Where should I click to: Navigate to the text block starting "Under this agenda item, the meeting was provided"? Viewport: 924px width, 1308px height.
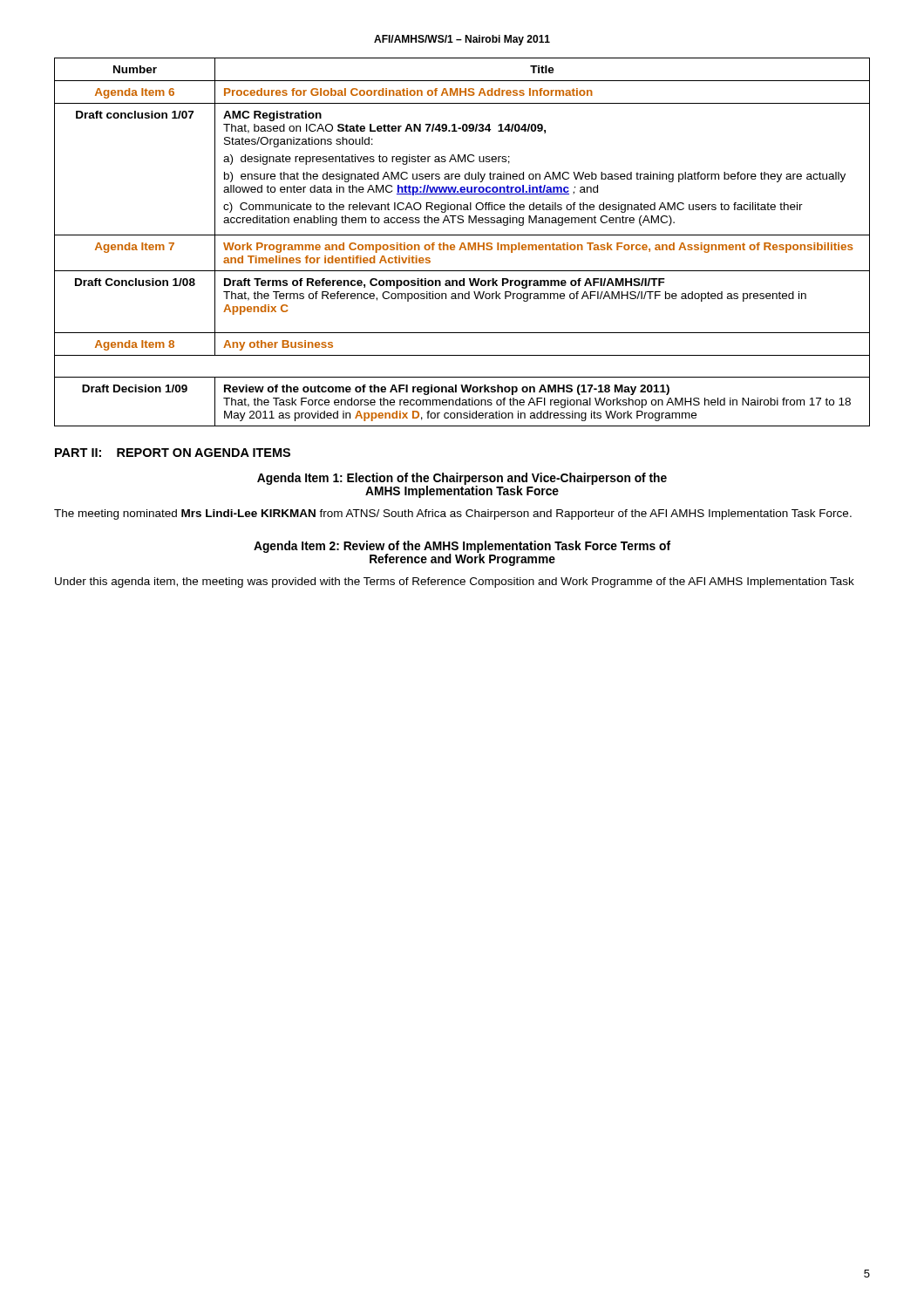tap(454, 581)
